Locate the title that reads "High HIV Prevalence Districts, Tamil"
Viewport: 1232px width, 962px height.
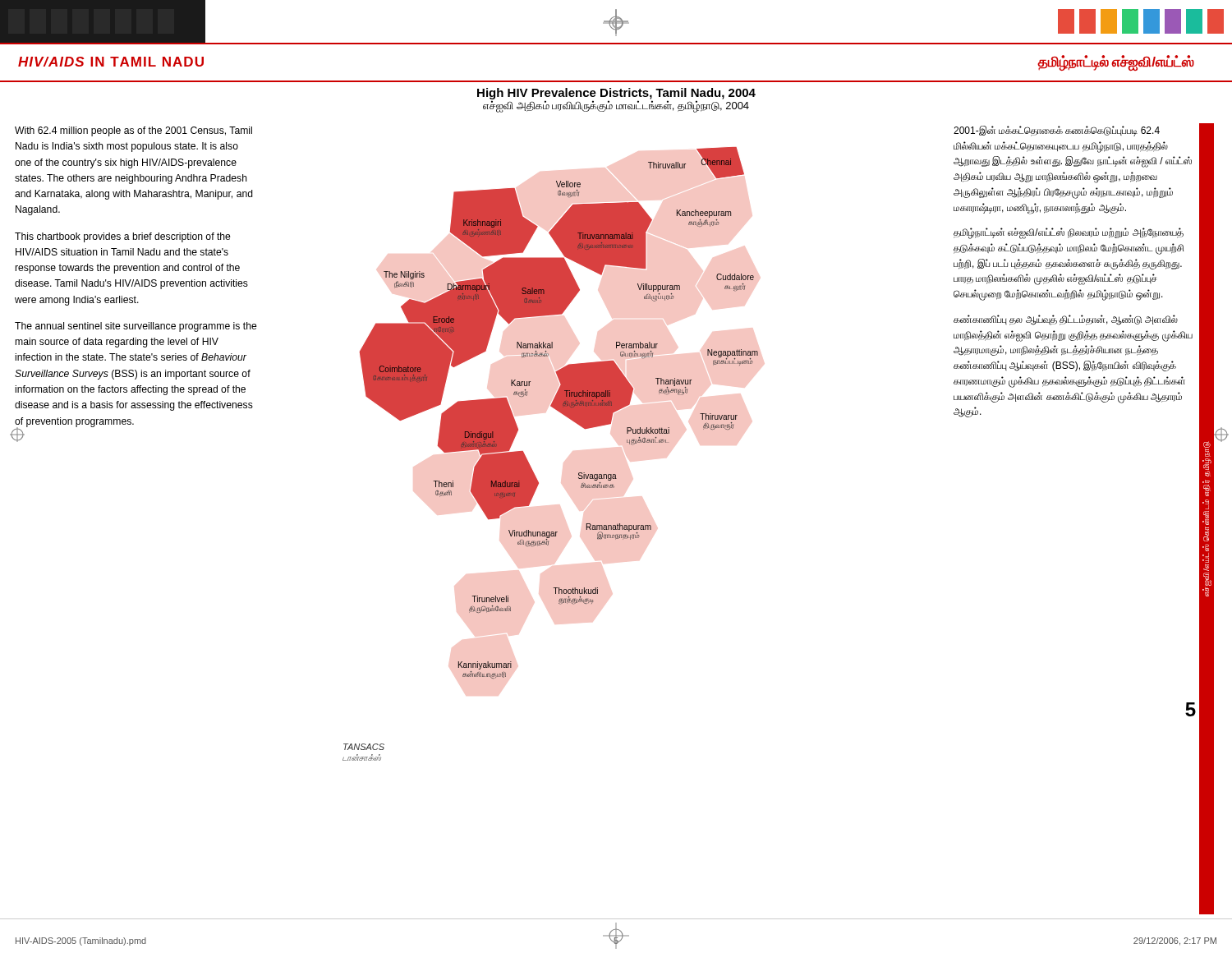tap(616, 99)
